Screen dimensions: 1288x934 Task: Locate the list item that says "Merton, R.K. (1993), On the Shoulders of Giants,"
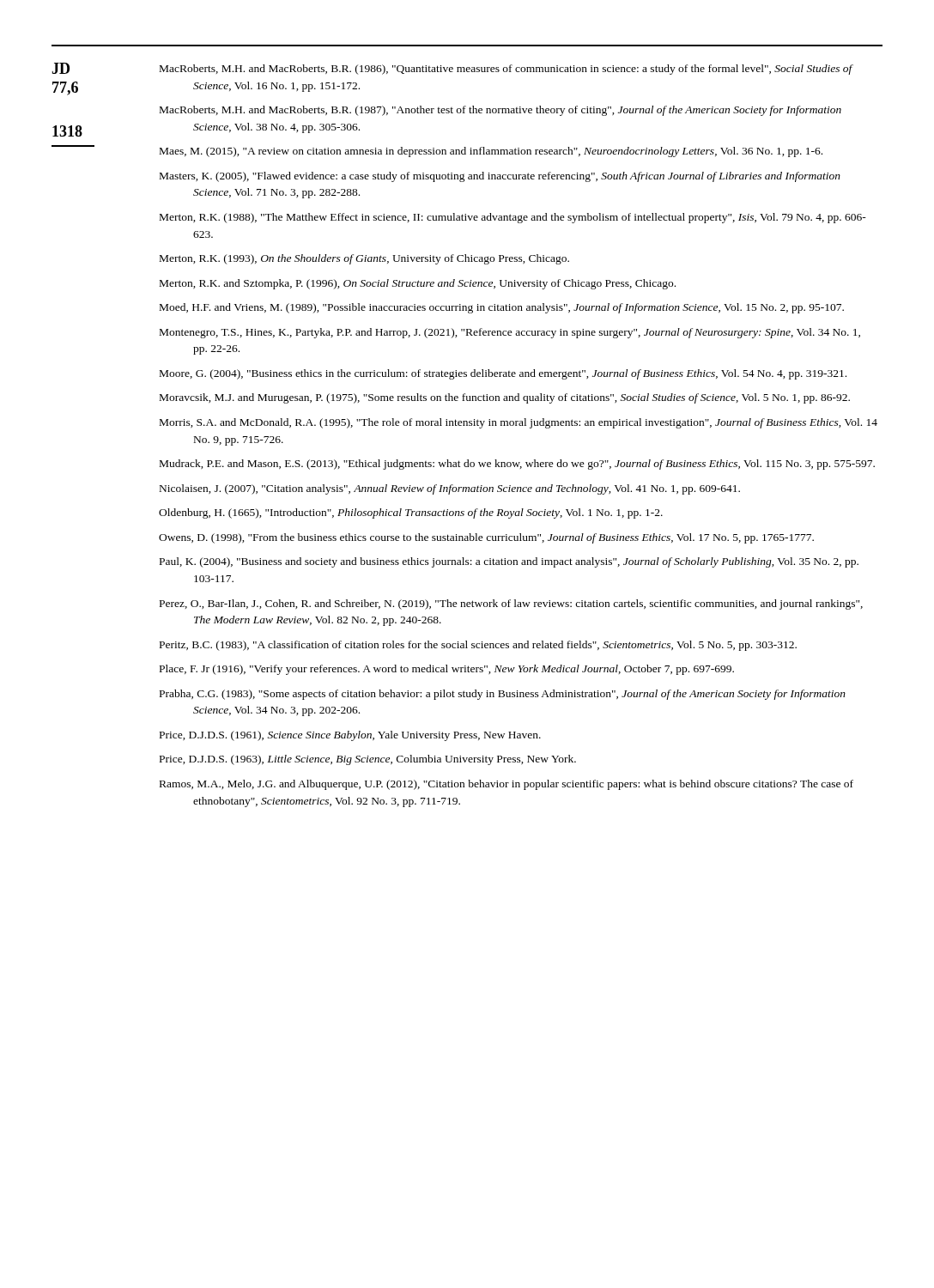click(x=364, y=258)
